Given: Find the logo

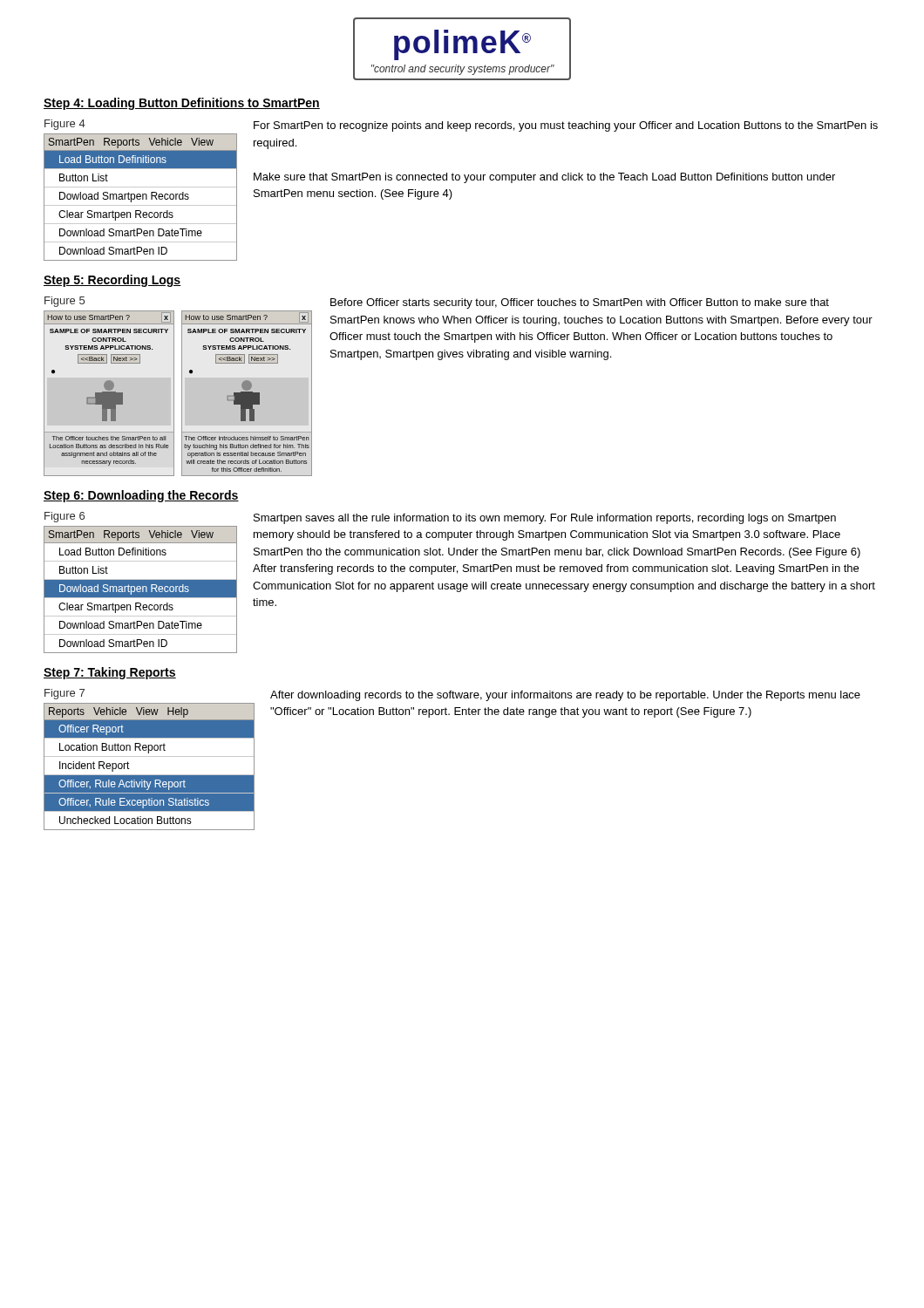Looking at the screenshot, I should [462, 49].
